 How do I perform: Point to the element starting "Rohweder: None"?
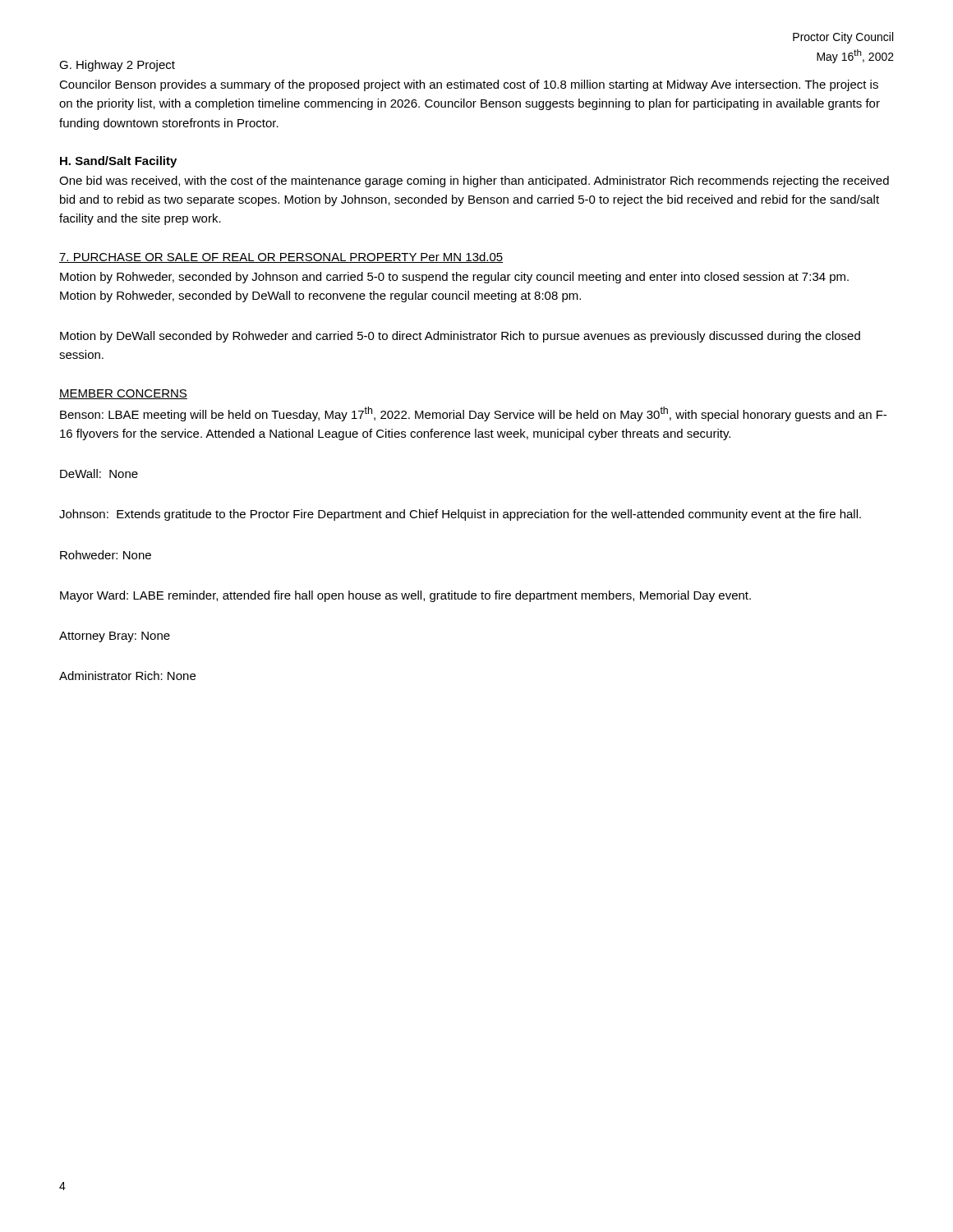tap(105, 554)
